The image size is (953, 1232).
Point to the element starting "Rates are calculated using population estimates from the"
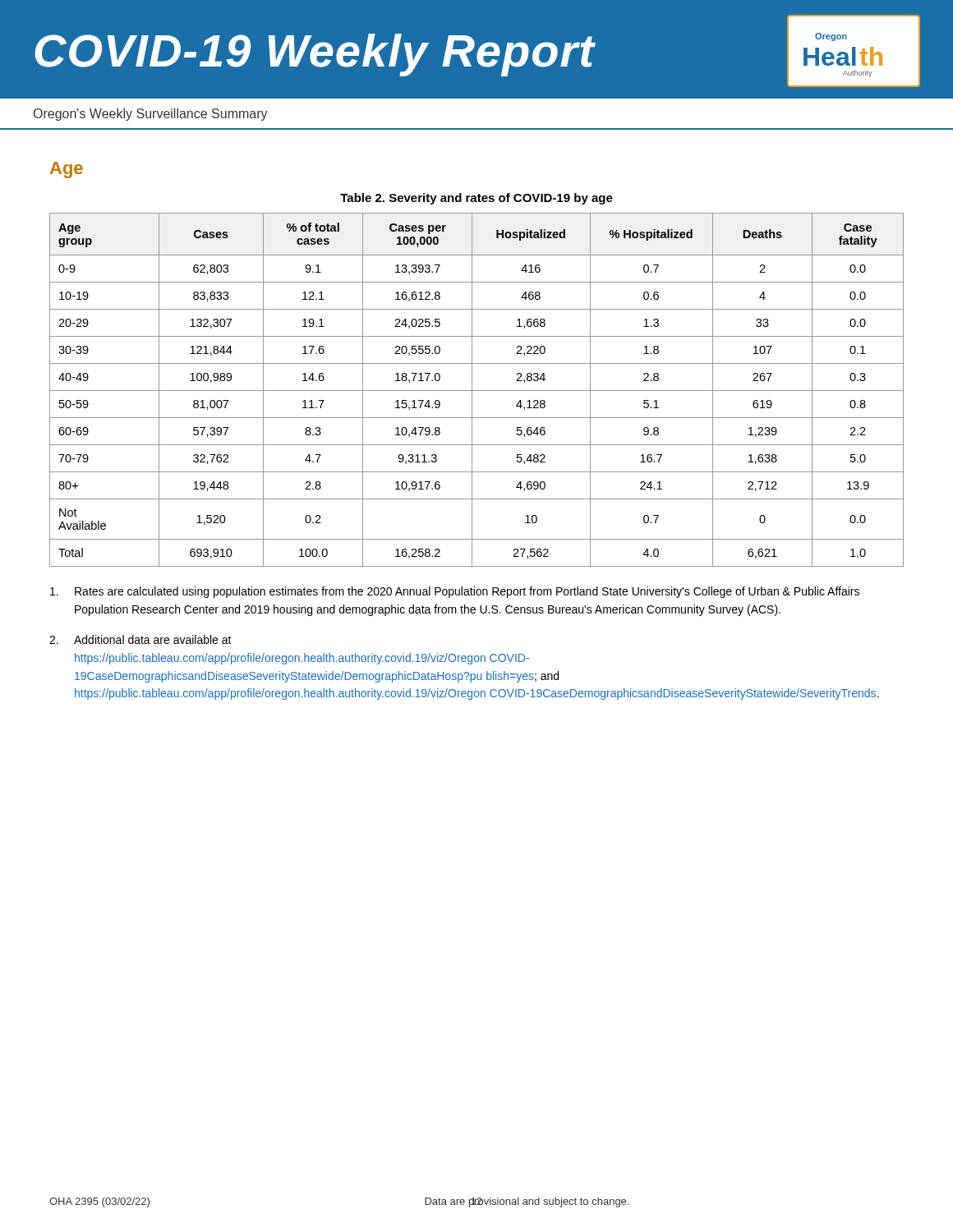[476, 601]
